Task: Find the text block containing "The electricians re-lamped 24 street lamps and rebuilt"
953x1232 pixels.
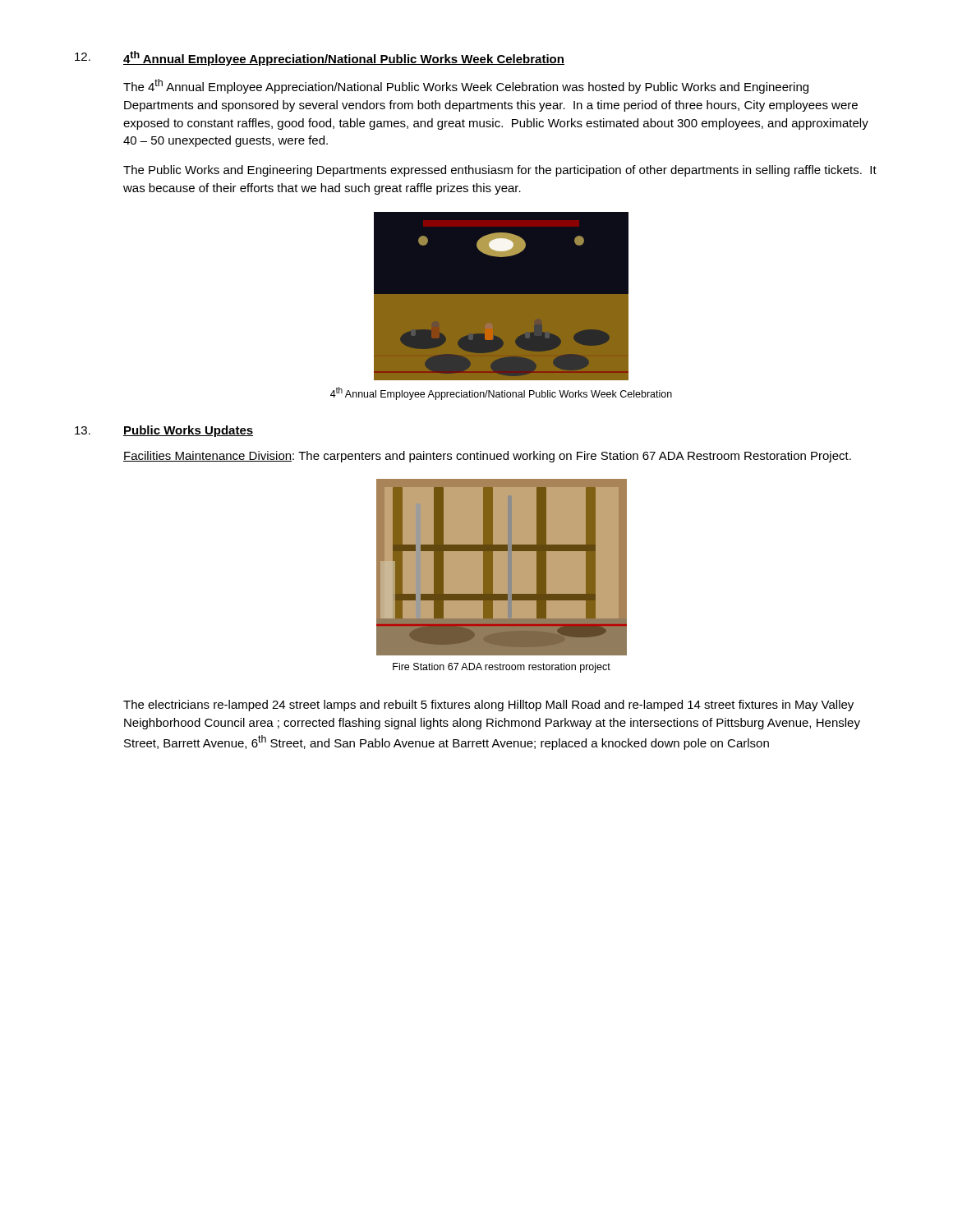Action: (x=492, y=724)
